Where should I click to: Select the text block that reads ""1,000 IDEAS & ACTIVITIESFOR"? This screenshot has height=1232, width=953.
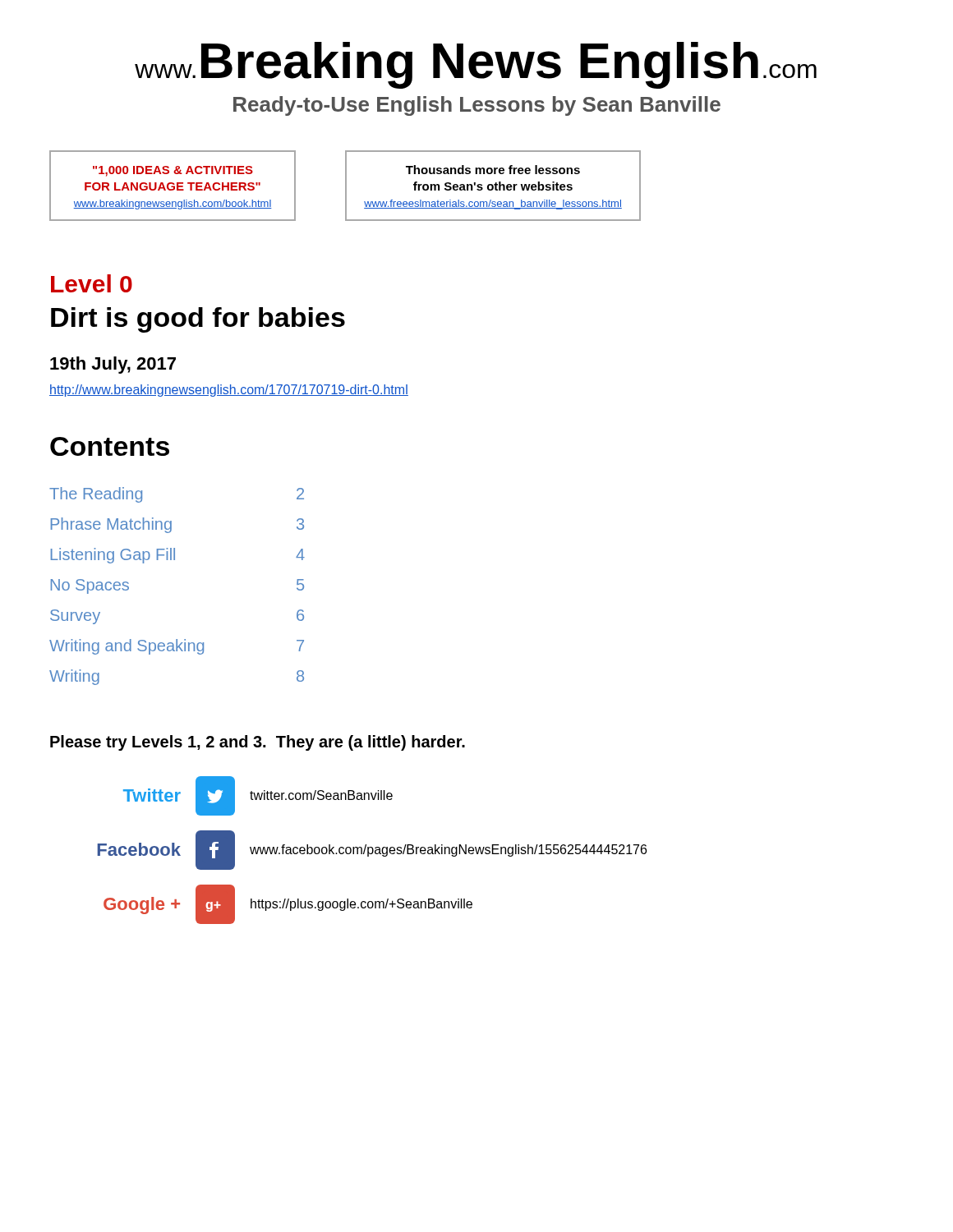pos(173,186)
